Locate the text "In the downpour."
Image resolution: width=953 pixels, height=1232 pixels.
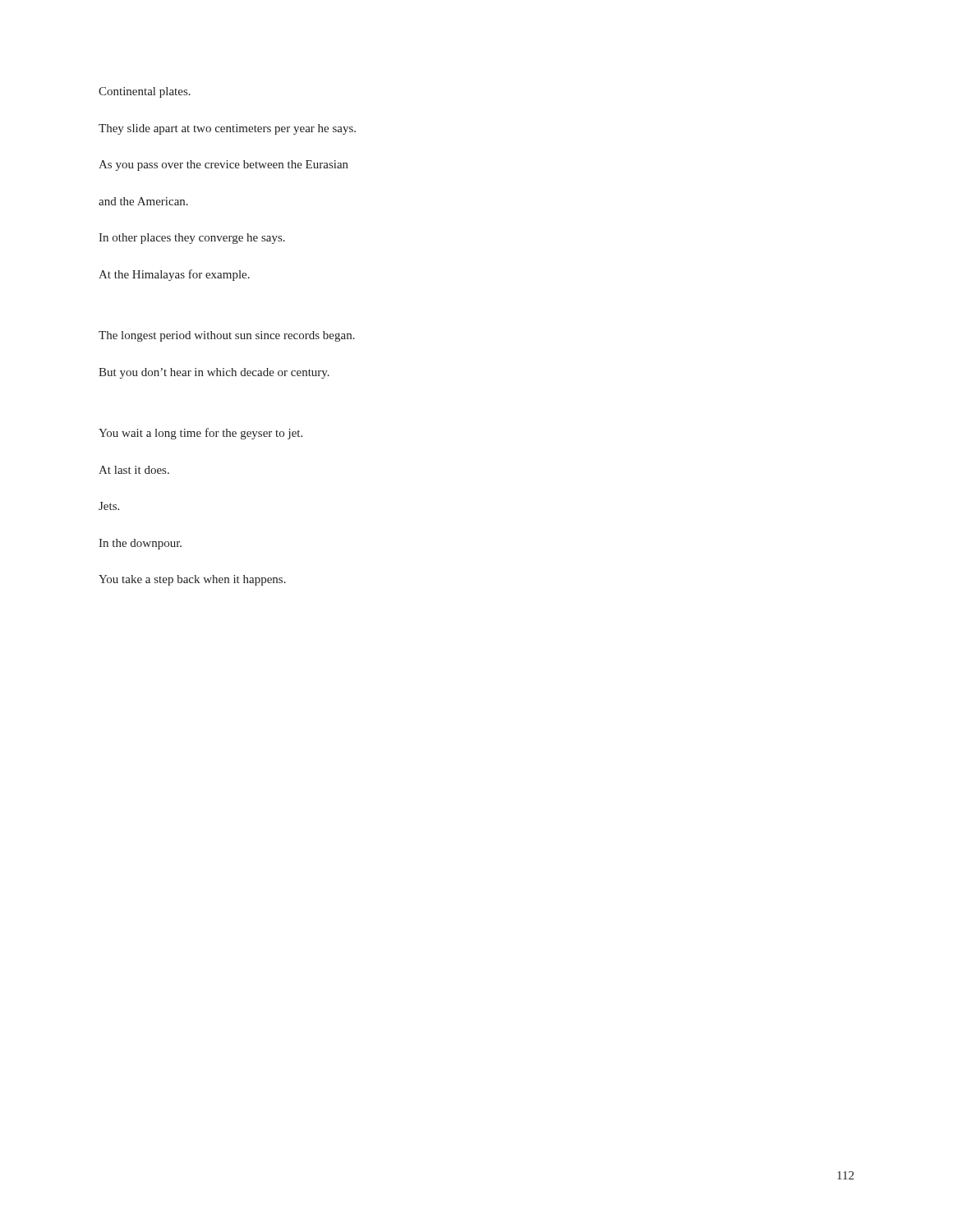click(x=140, y=543)
